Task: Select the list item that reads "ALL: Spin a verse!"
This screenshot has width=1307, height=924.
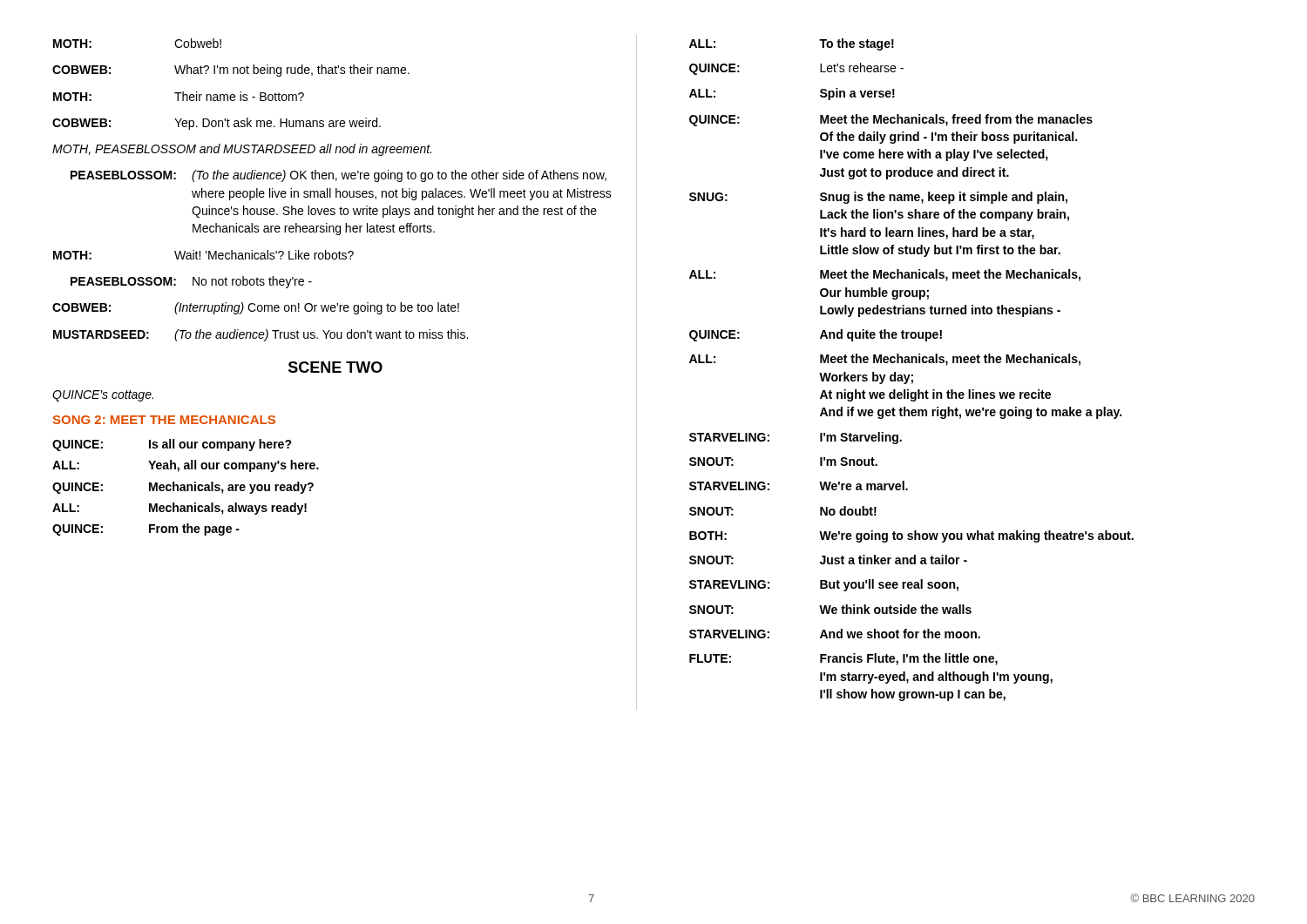Action: [x=700, y=94]
